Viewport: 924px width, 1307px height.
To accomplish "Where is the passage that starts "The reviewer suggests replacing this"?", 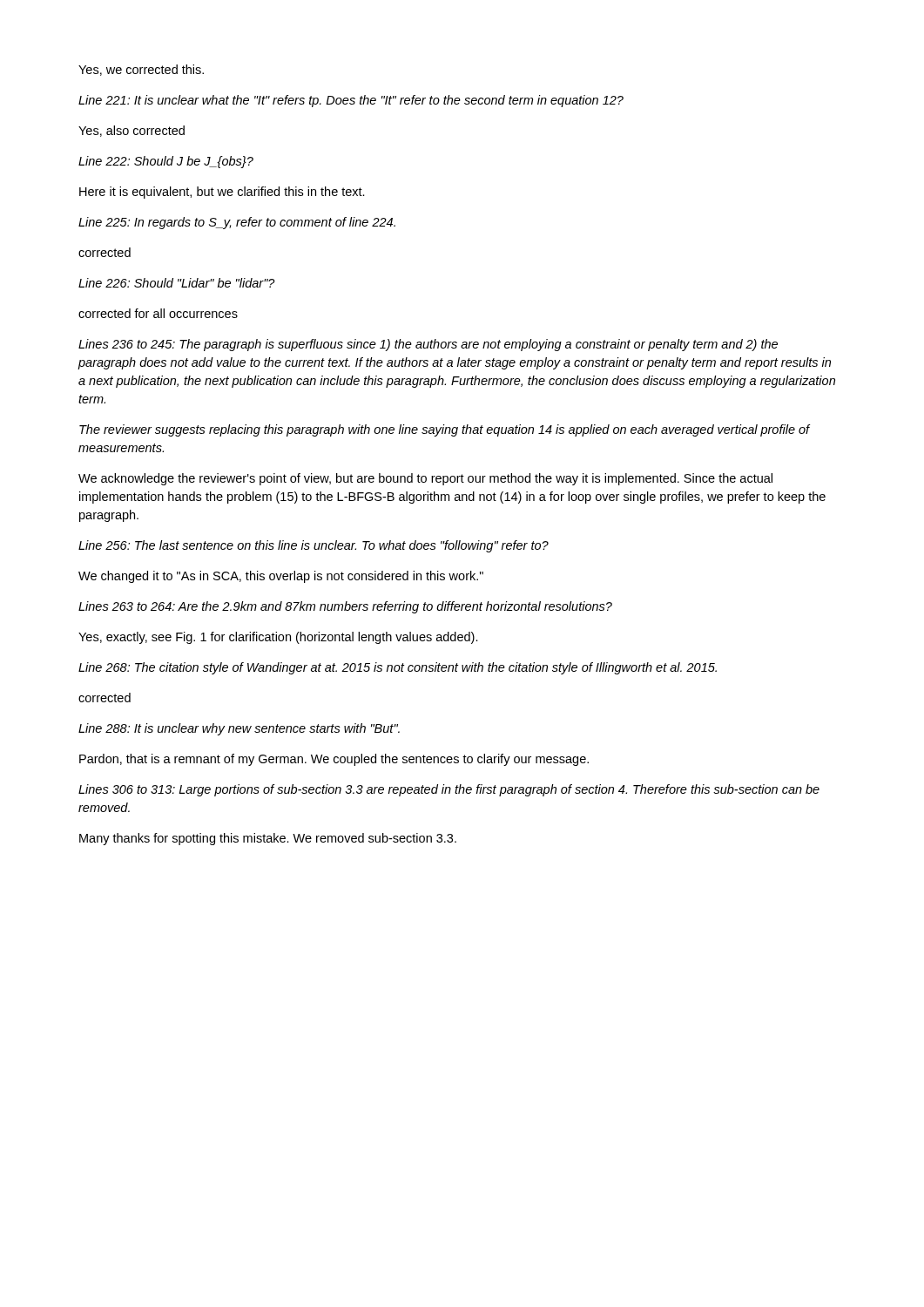I will (444, 439).
